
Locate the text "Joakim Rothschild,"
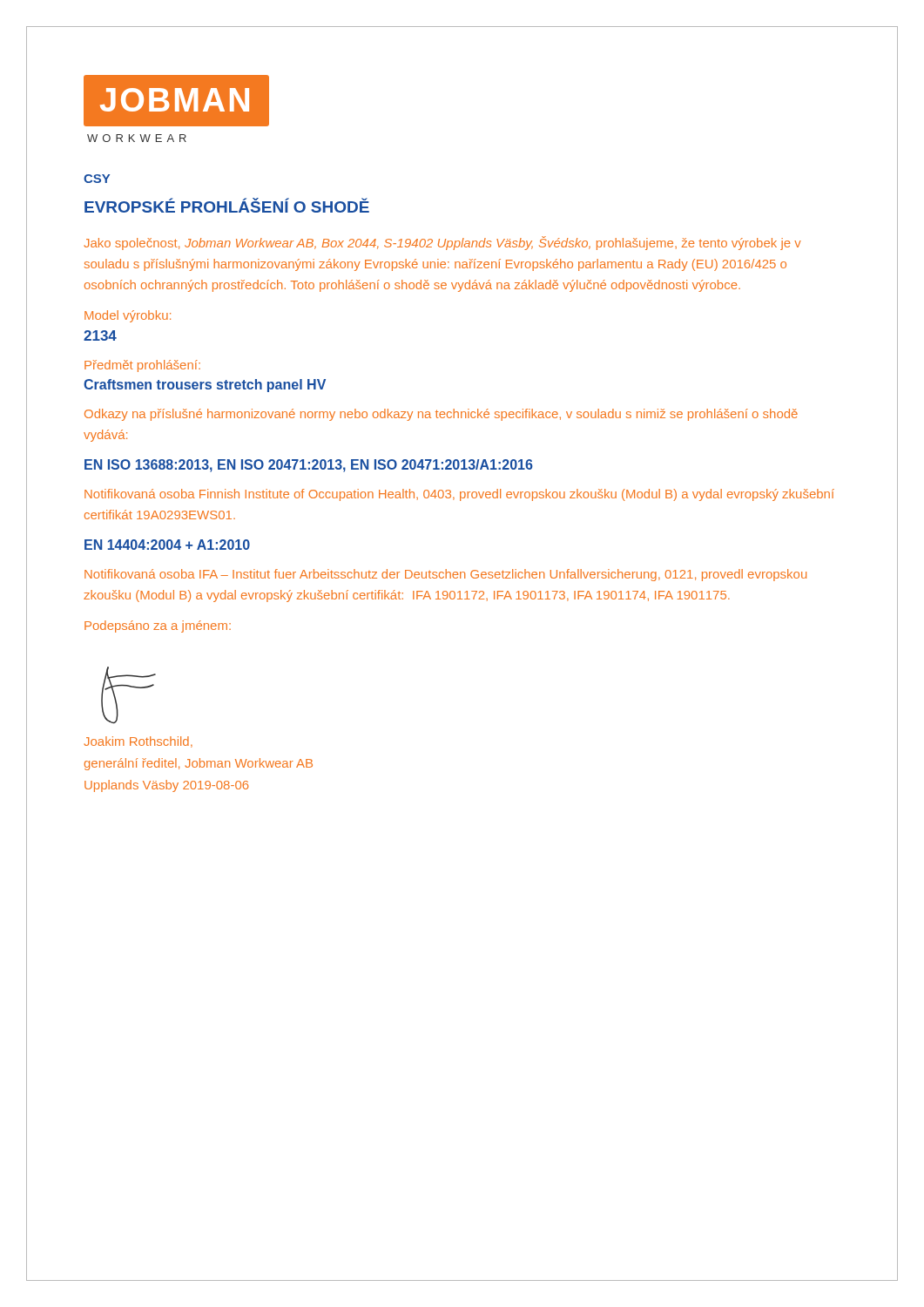coord(138,741)
